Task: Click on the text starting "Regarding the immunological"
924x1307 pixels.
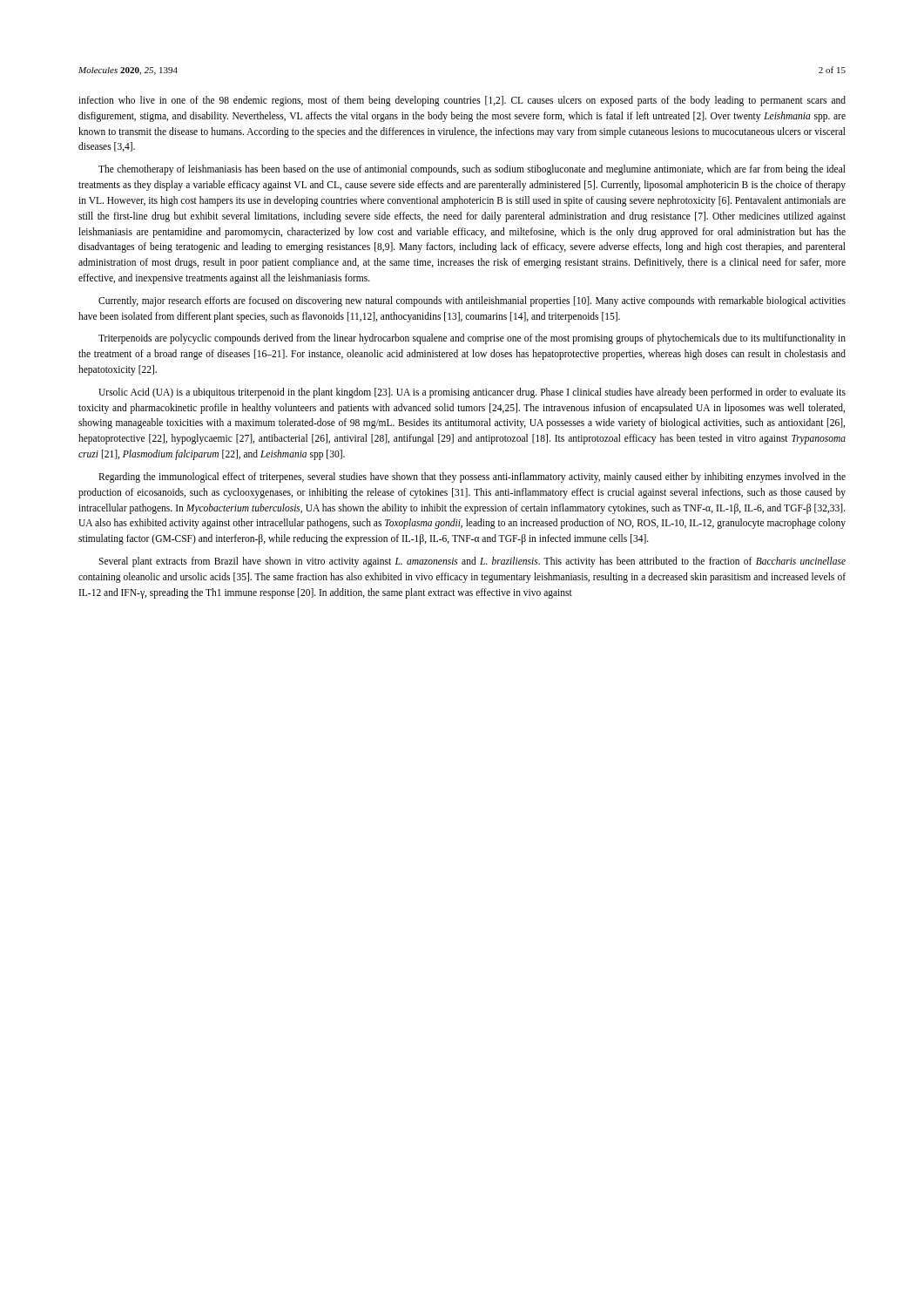Action: point(462,508)
